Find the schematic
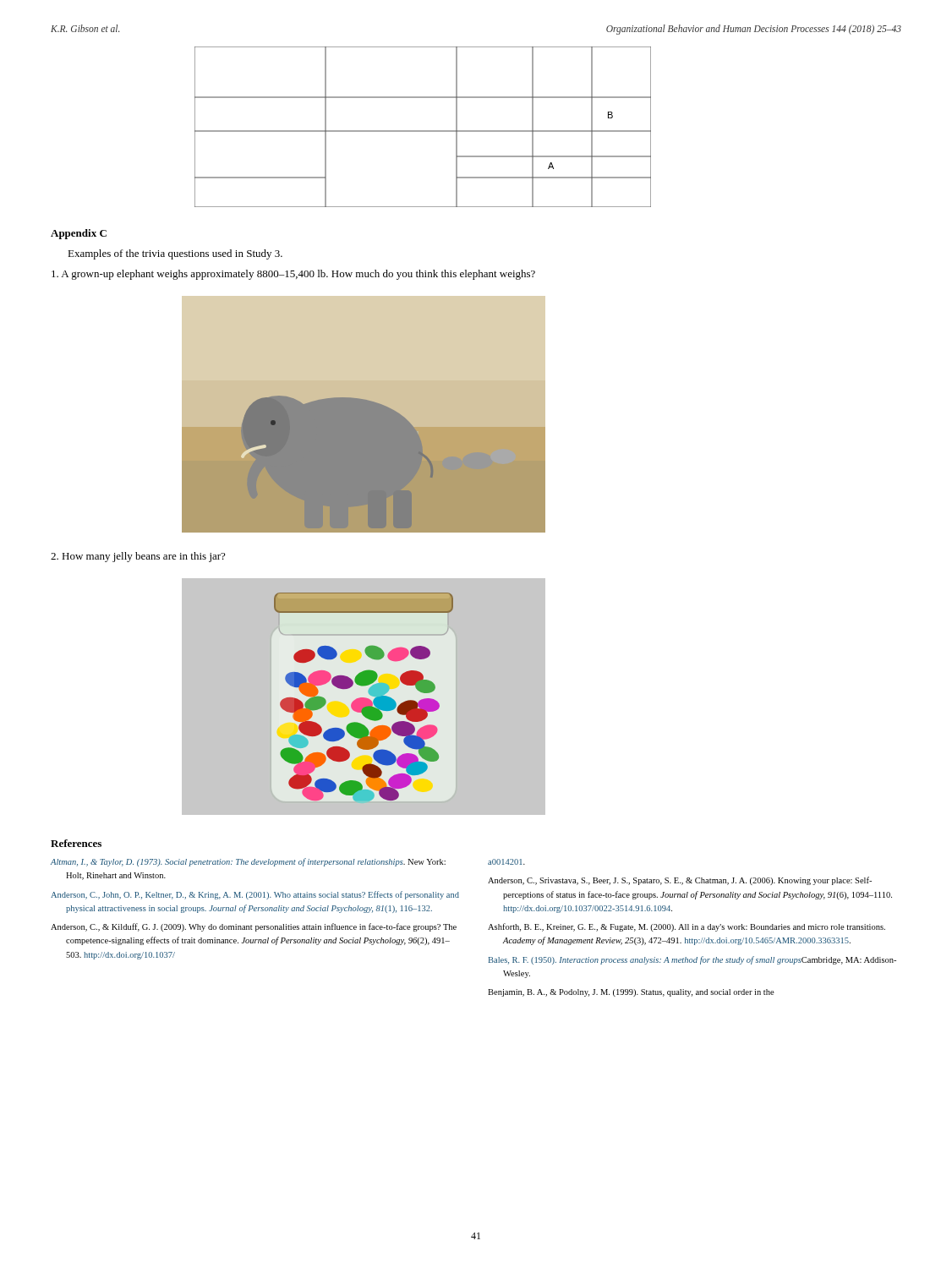 423,127
